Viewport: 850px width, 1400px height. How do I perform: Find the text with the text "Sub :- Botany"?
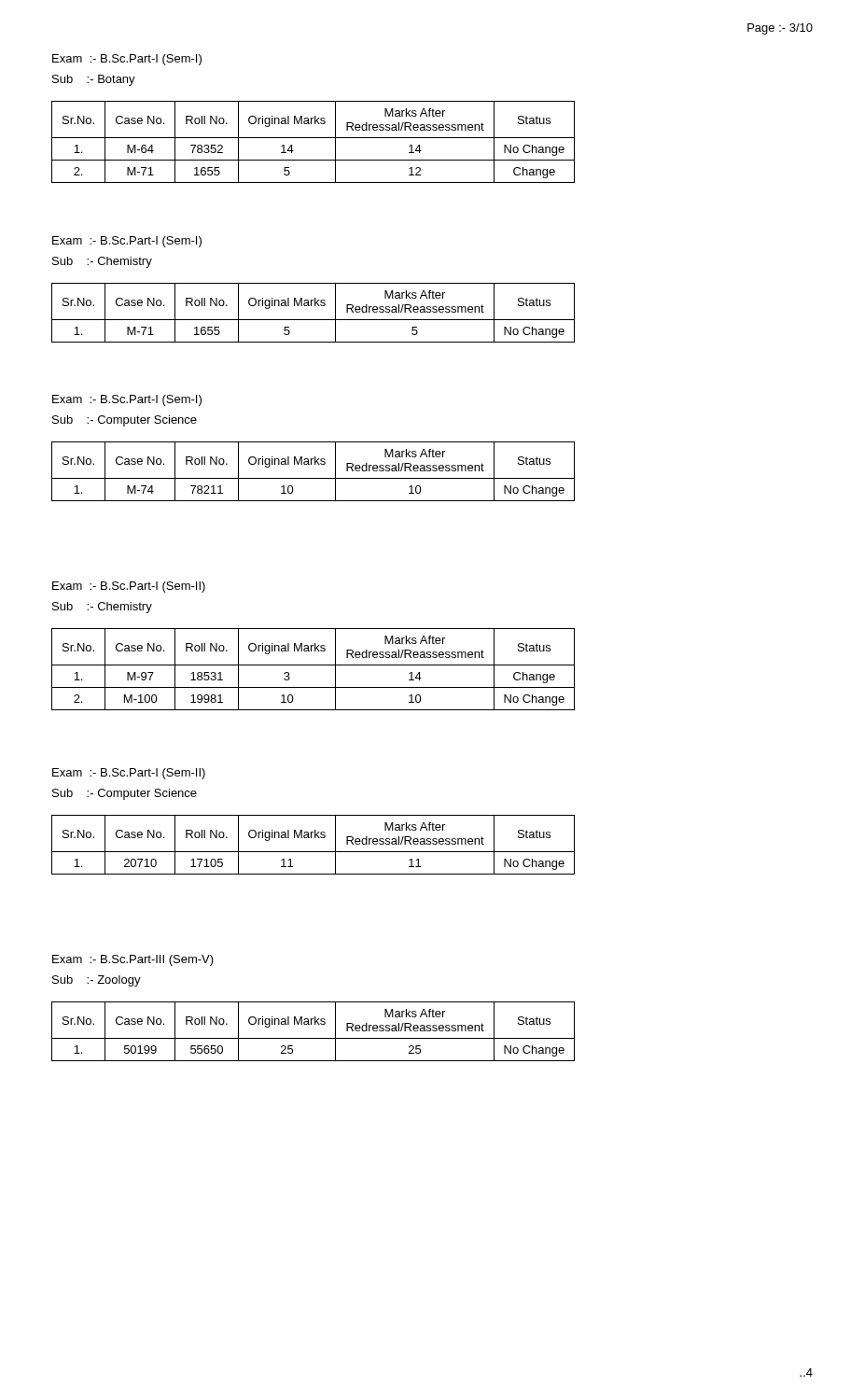93,79
